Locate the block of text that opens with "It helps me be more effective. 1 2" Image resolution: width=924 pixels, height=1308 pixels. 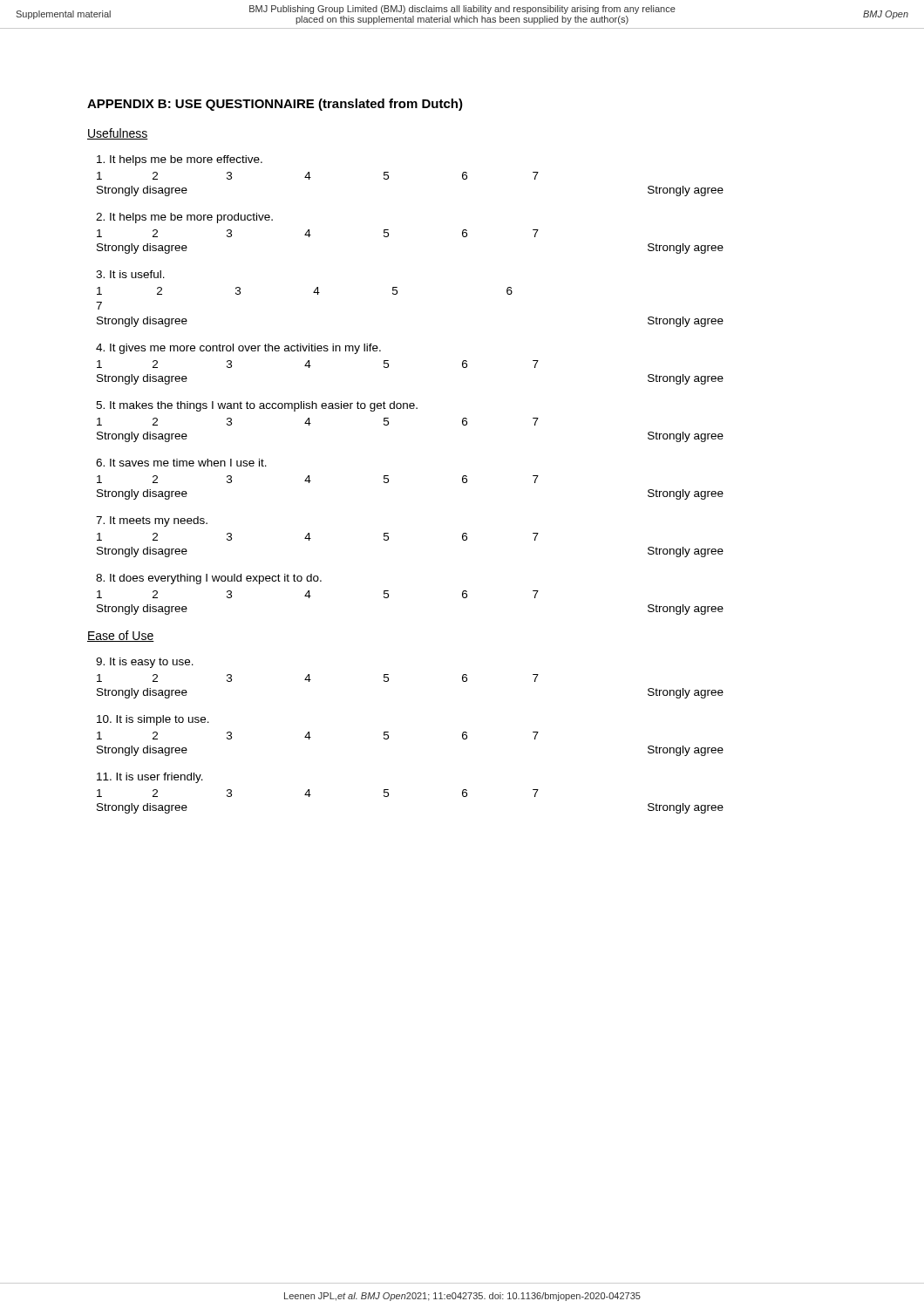[x=180, y=160]
